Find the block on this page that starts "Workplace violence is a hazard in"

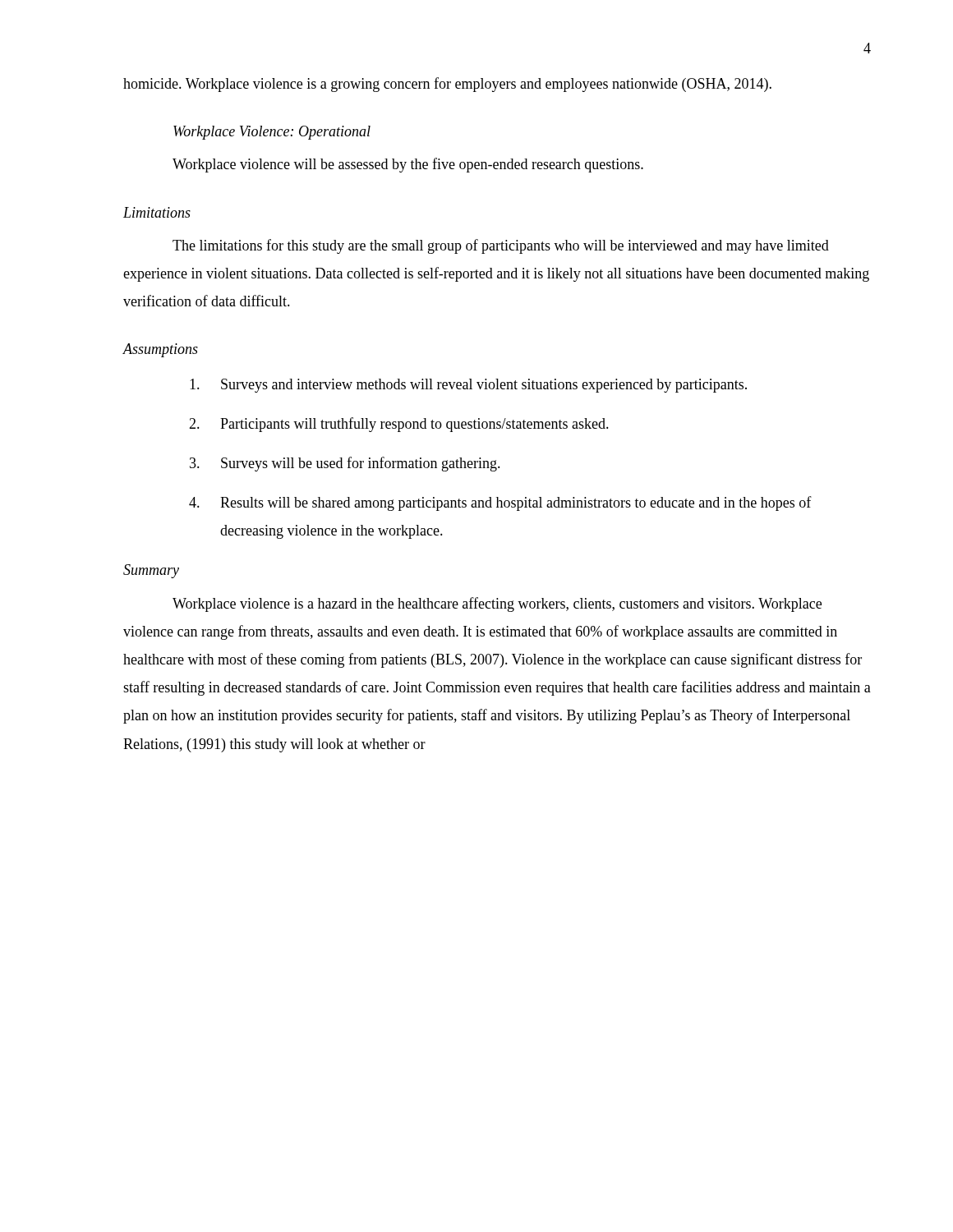pyautogui.click(x=497, y=674)
